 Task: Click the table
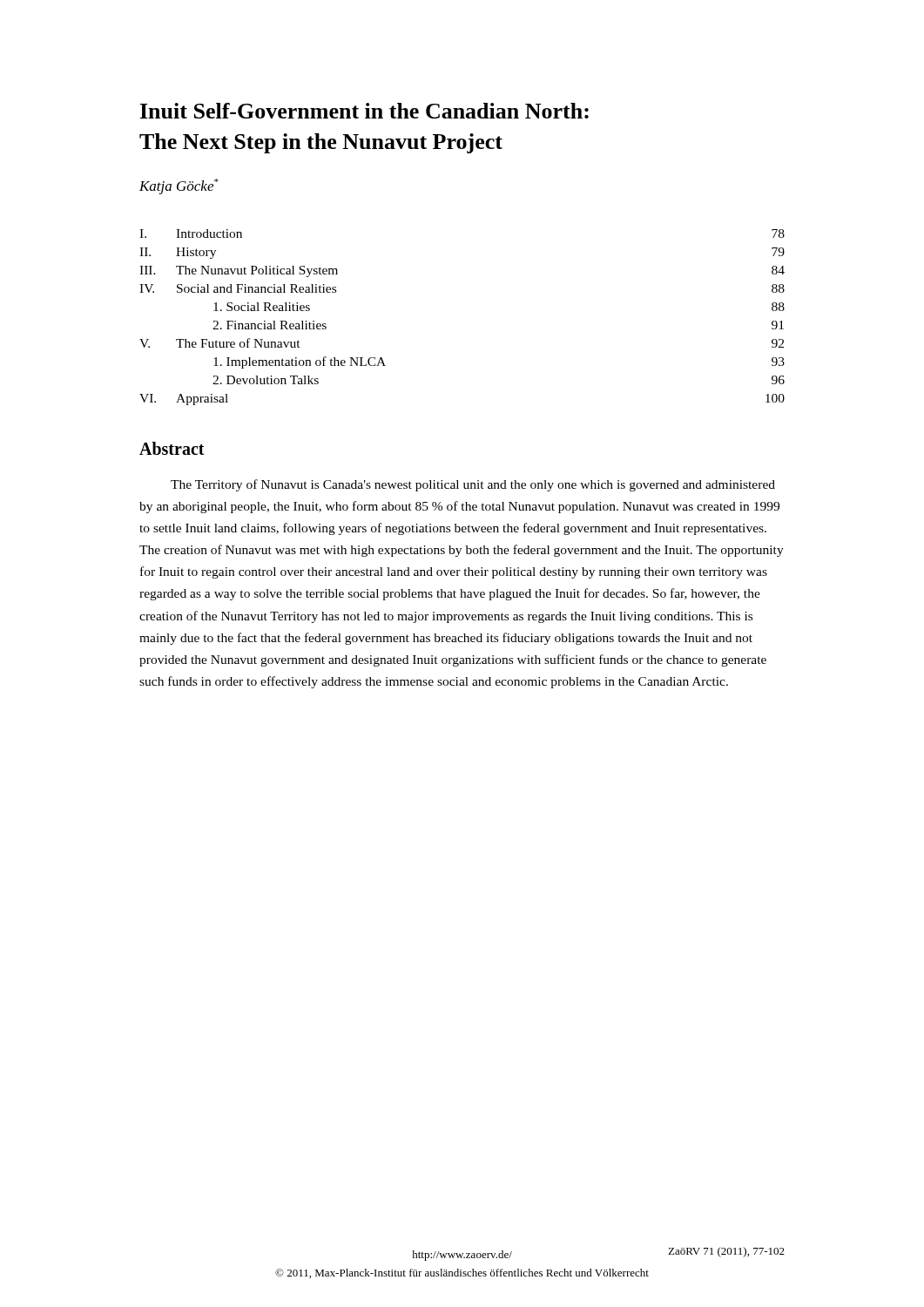462,316
